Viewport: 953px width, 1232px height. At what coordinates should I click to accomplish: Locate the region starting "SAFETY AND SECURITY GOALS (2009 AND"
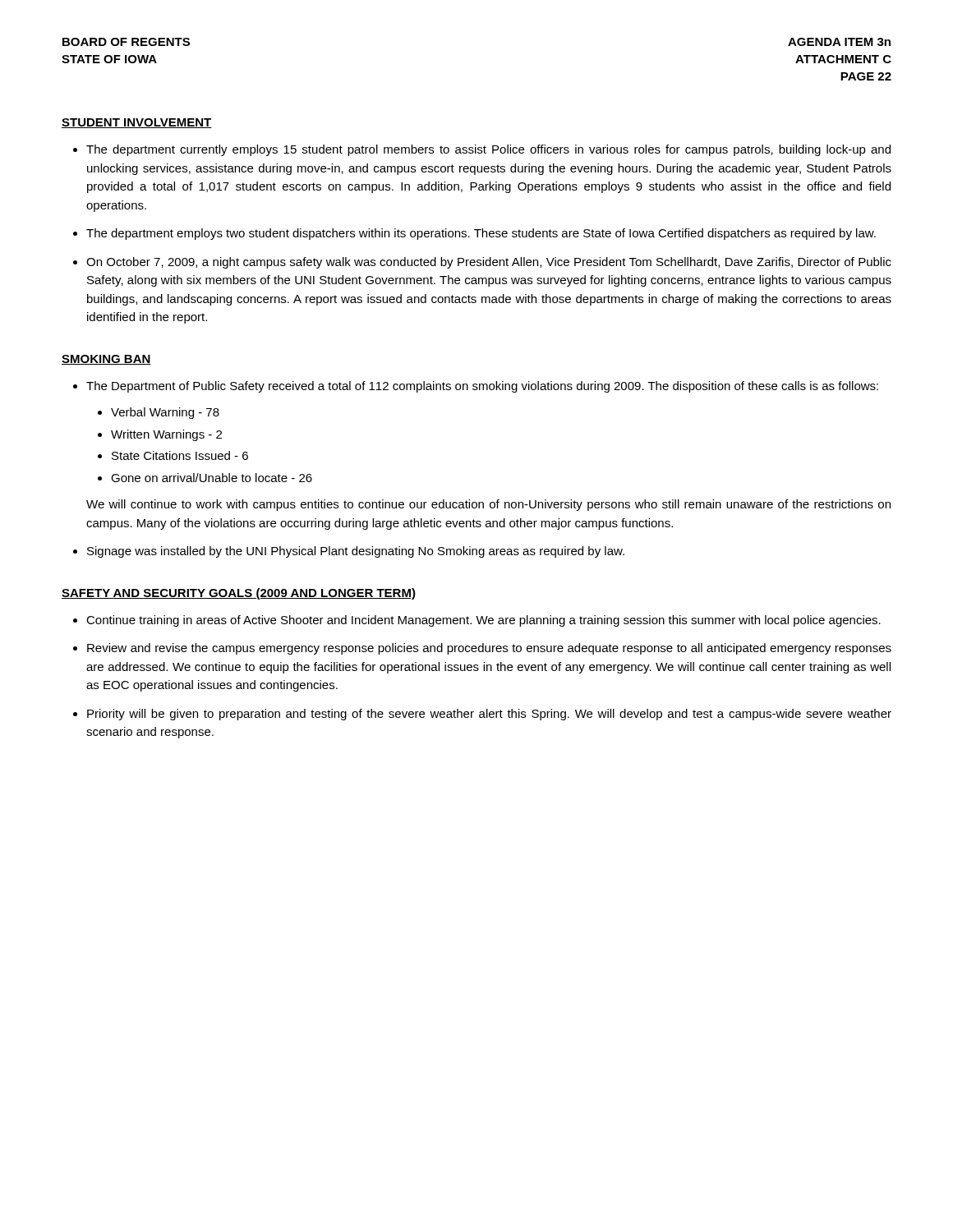pyautogui.click(x=239, y=592)
